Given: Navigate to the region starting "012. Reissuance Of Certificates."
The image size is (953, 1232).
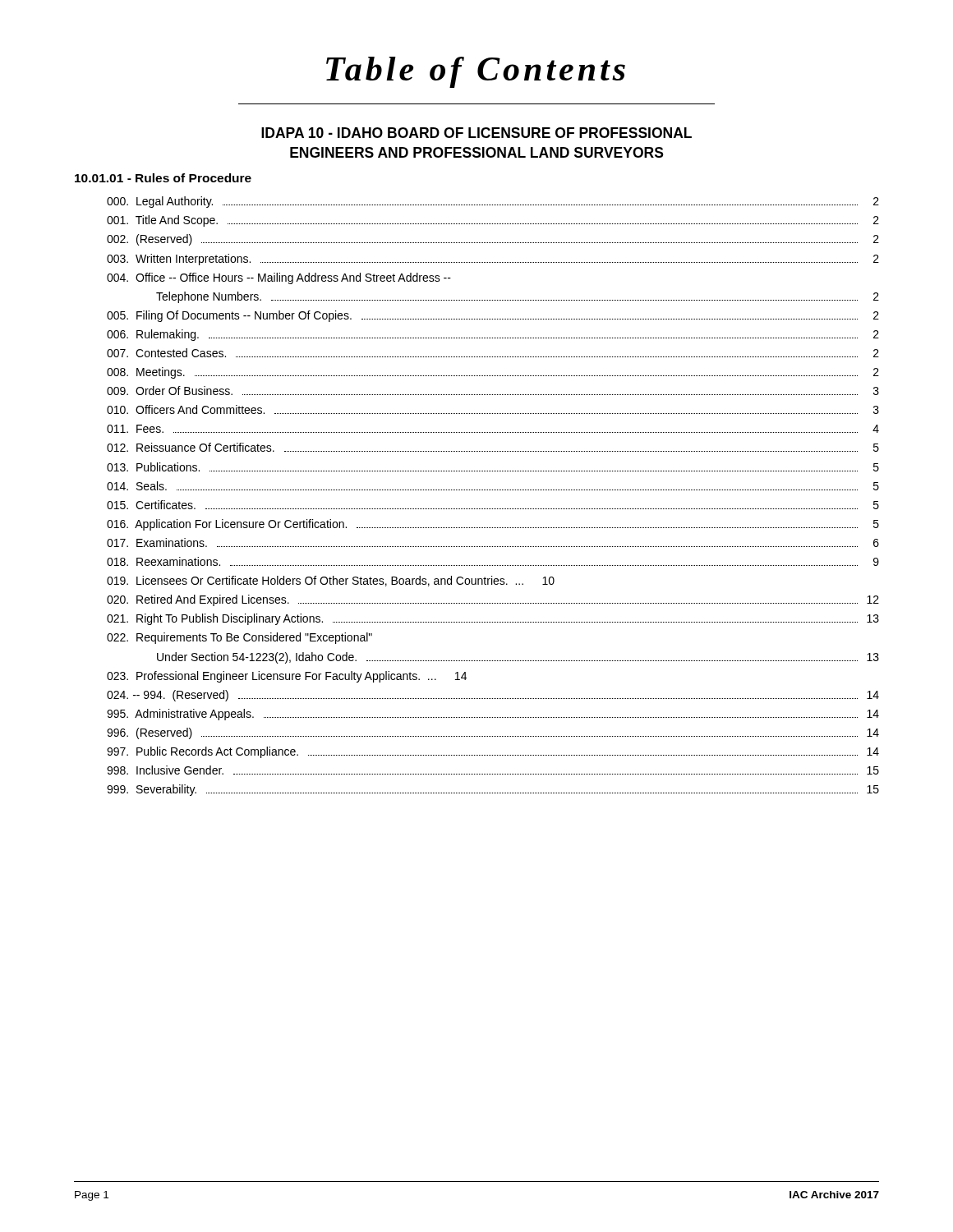Looking at the screenshot, I should click(493, 448).
